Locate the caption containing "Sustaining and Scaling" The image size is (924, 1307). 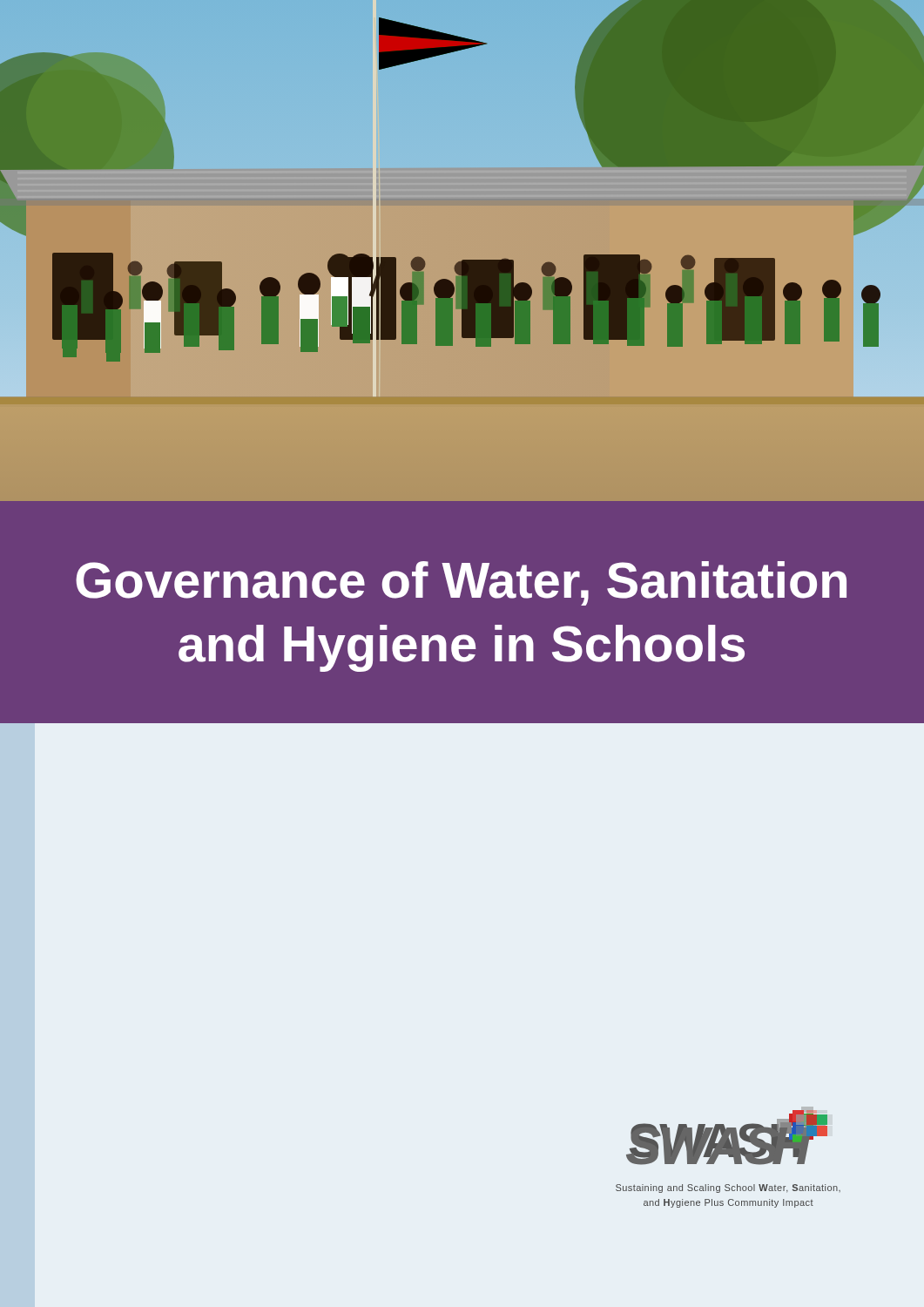pyautogui.click(x=728, y=1195)
